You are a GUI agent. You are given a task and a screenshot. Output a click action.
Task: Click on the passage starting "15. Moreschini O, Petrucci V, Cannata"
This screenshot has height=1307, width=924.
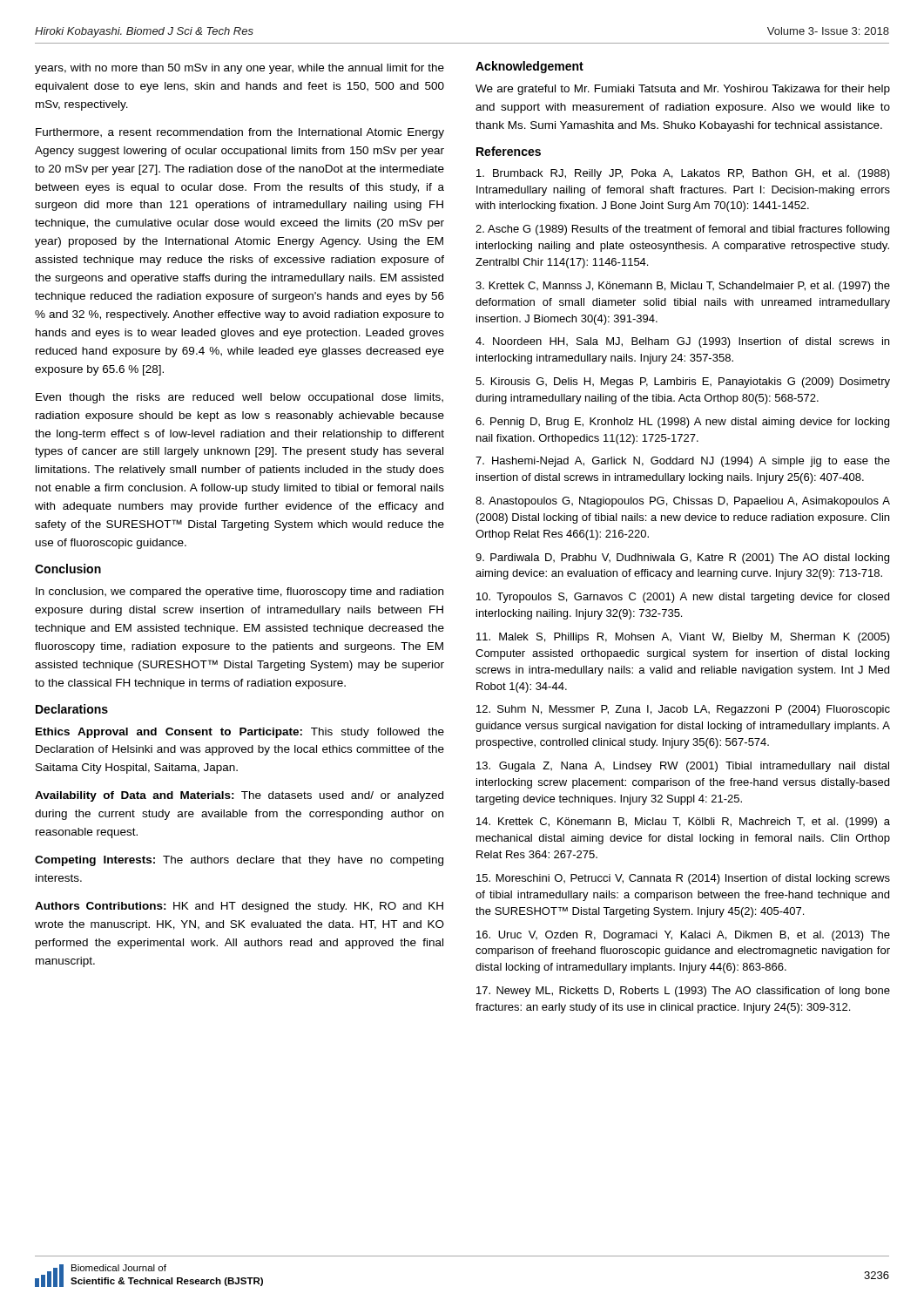683,894
